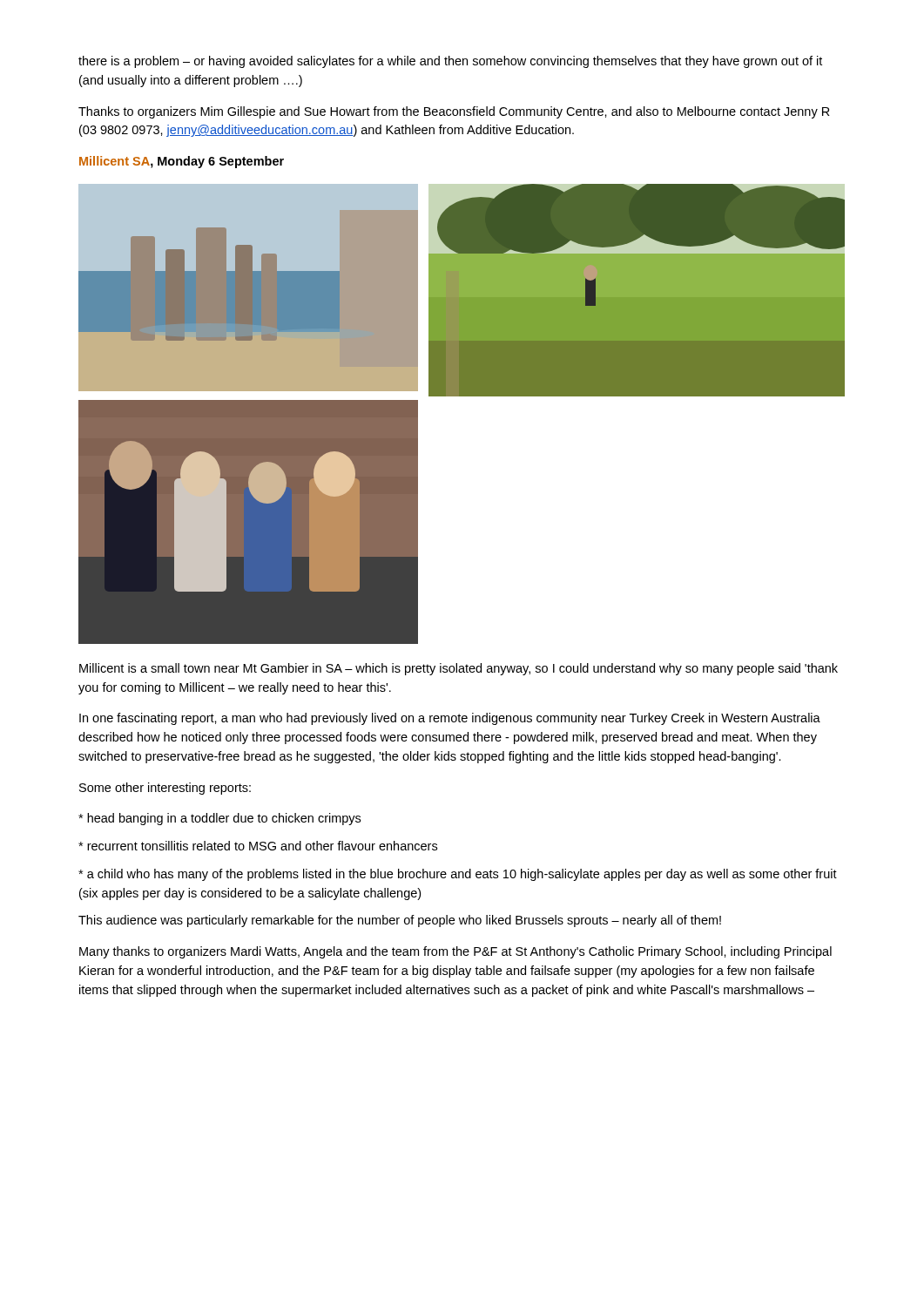Navigate to the block starting "In one fascinating report,"
This screenshot has height=1307, width=924.
(x=449, y=737)
